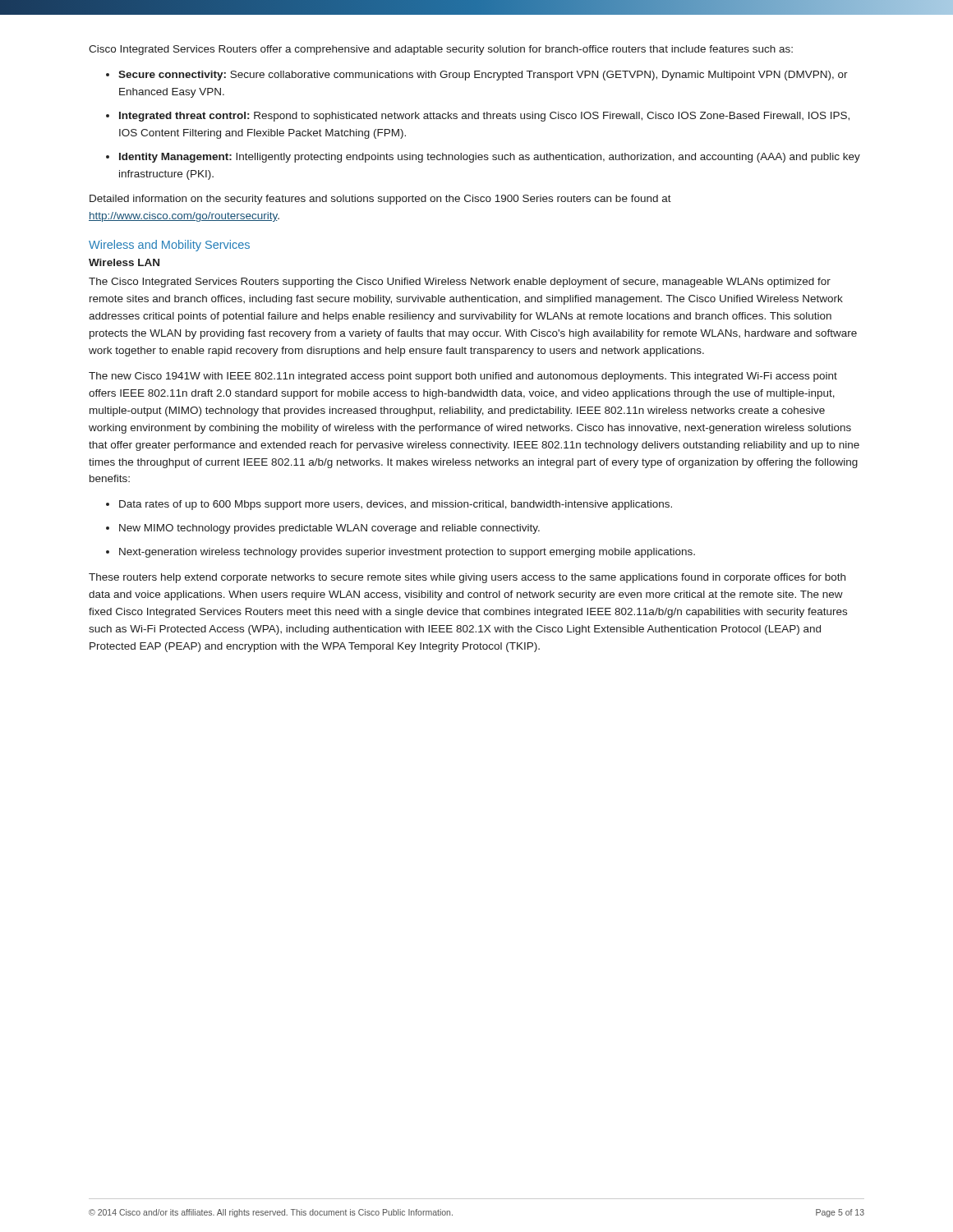Find the text starting "Detailed information on the security"
The height and width of the screenshot is (1232, 953).
tap(380, 207)
